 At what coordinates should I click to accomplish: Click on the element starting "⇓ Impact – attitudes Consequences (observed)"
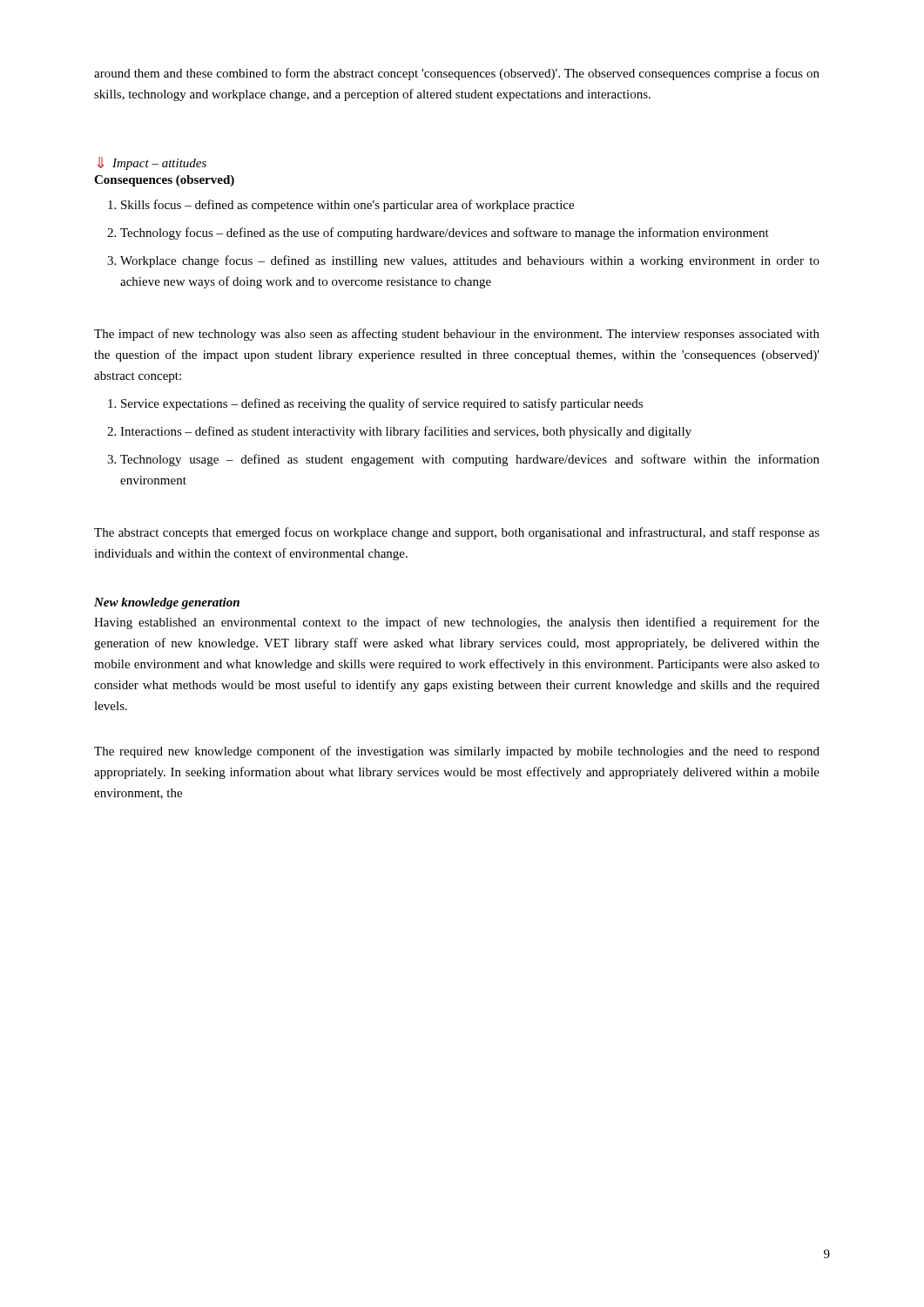152,163
